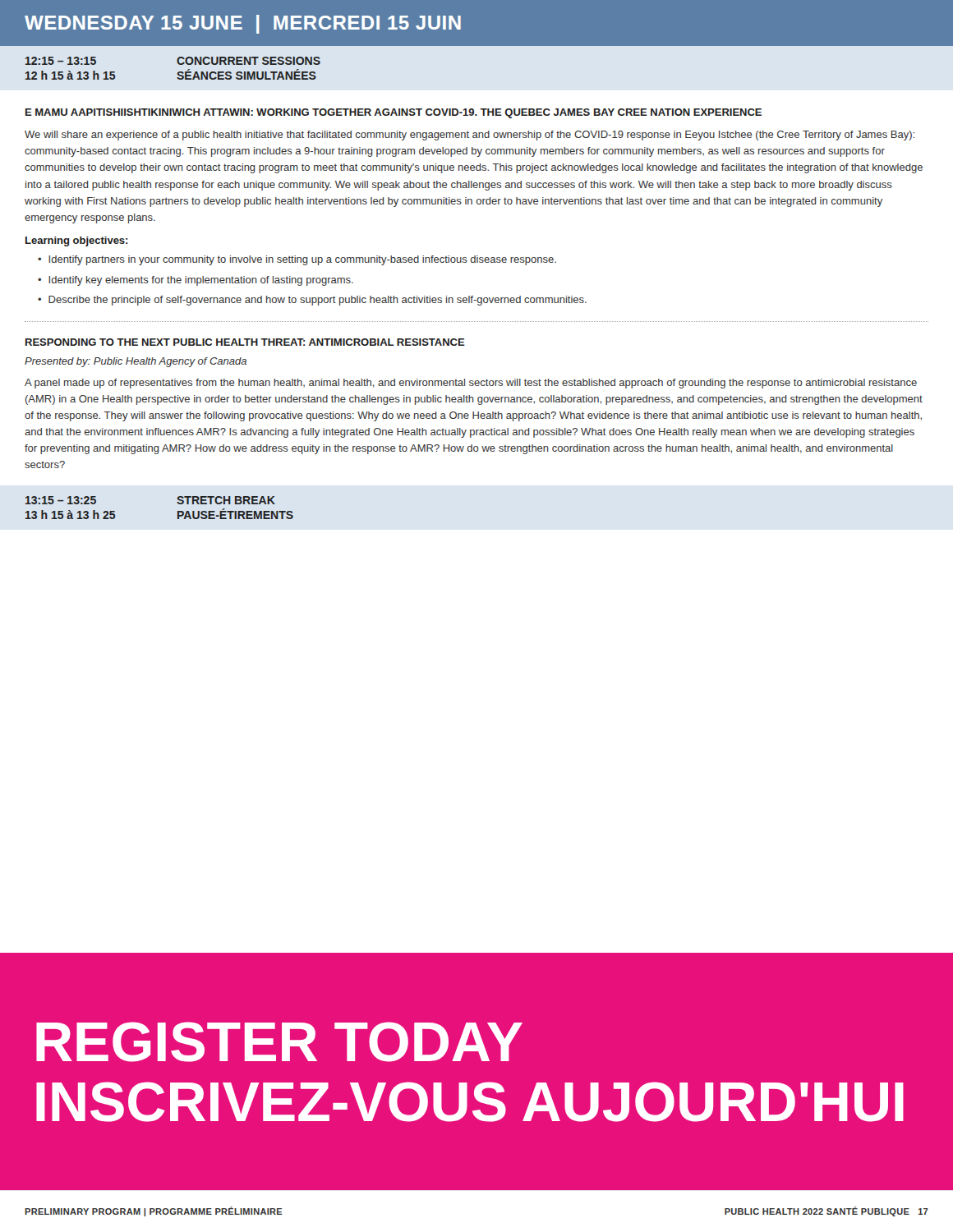Point to the region starting "• Describe the principle of self-governance and"
The width and height of the screenshot is (953, 1232).
pyautogui.click(x=312, y=300)
